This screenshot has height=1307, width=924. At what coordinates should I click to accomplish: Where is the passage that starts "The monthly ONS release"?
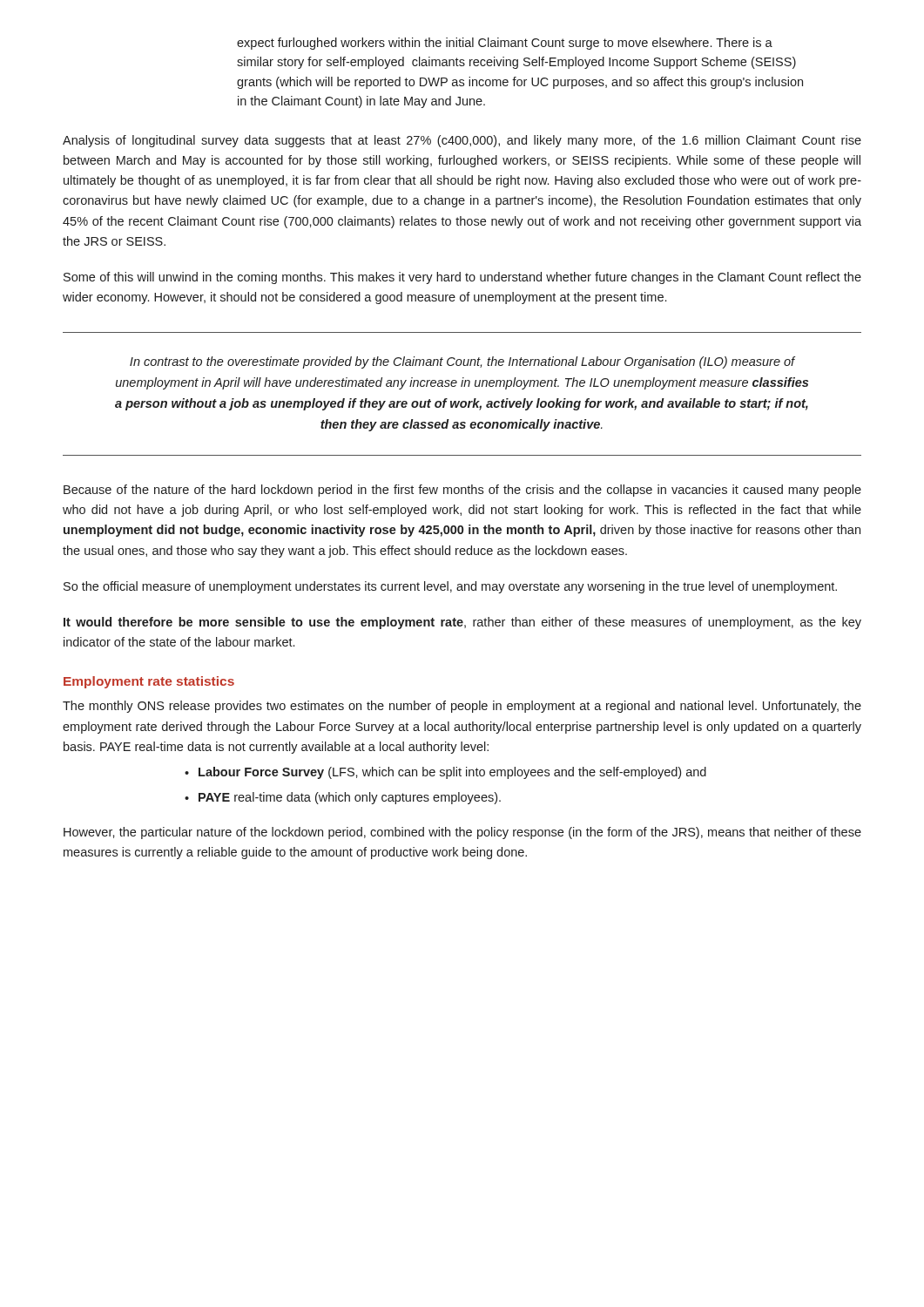[462, 726]
